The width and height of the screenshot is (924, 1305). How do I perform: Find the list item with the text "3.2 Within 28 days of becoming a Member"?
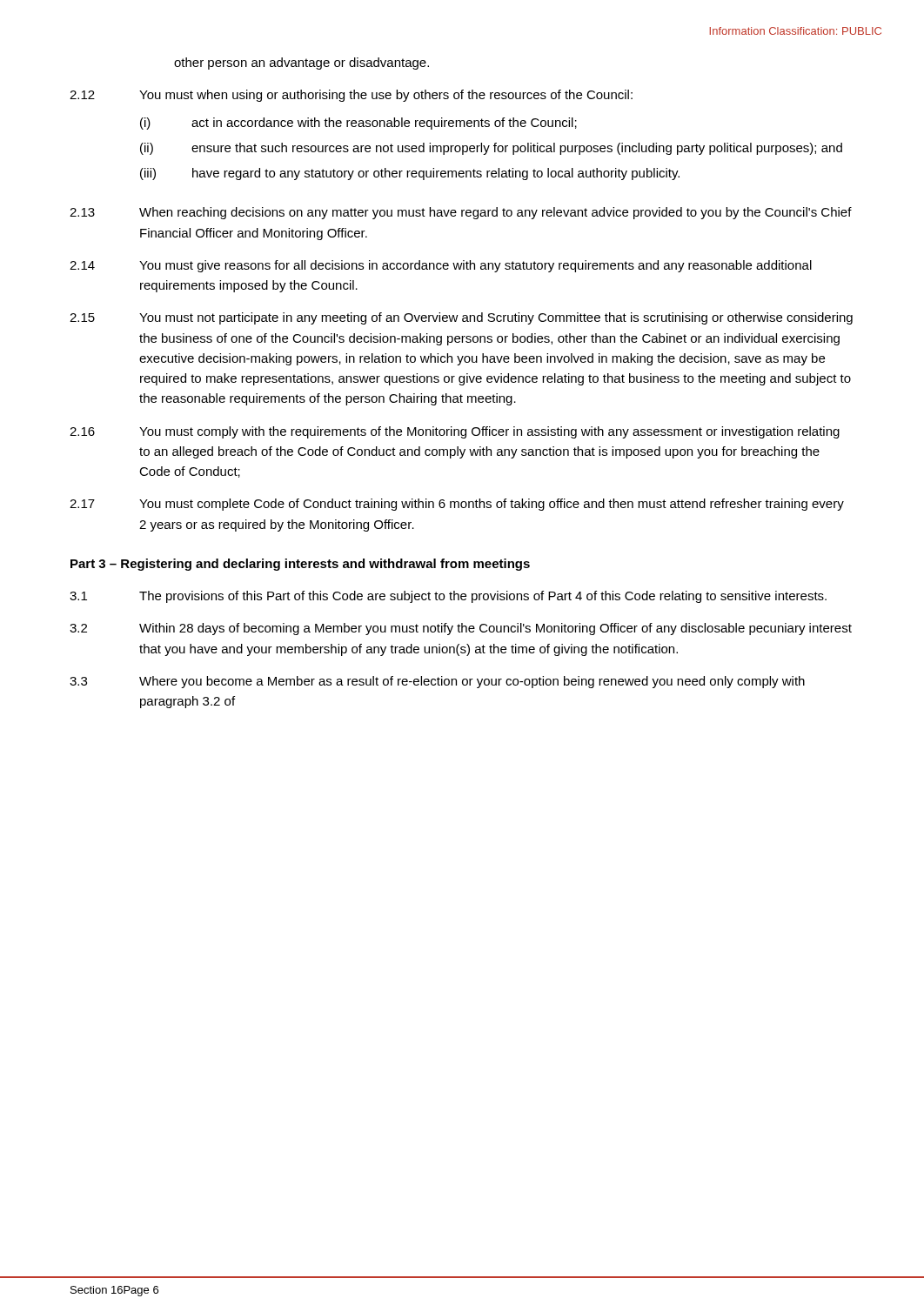click(x=462, y=638)
